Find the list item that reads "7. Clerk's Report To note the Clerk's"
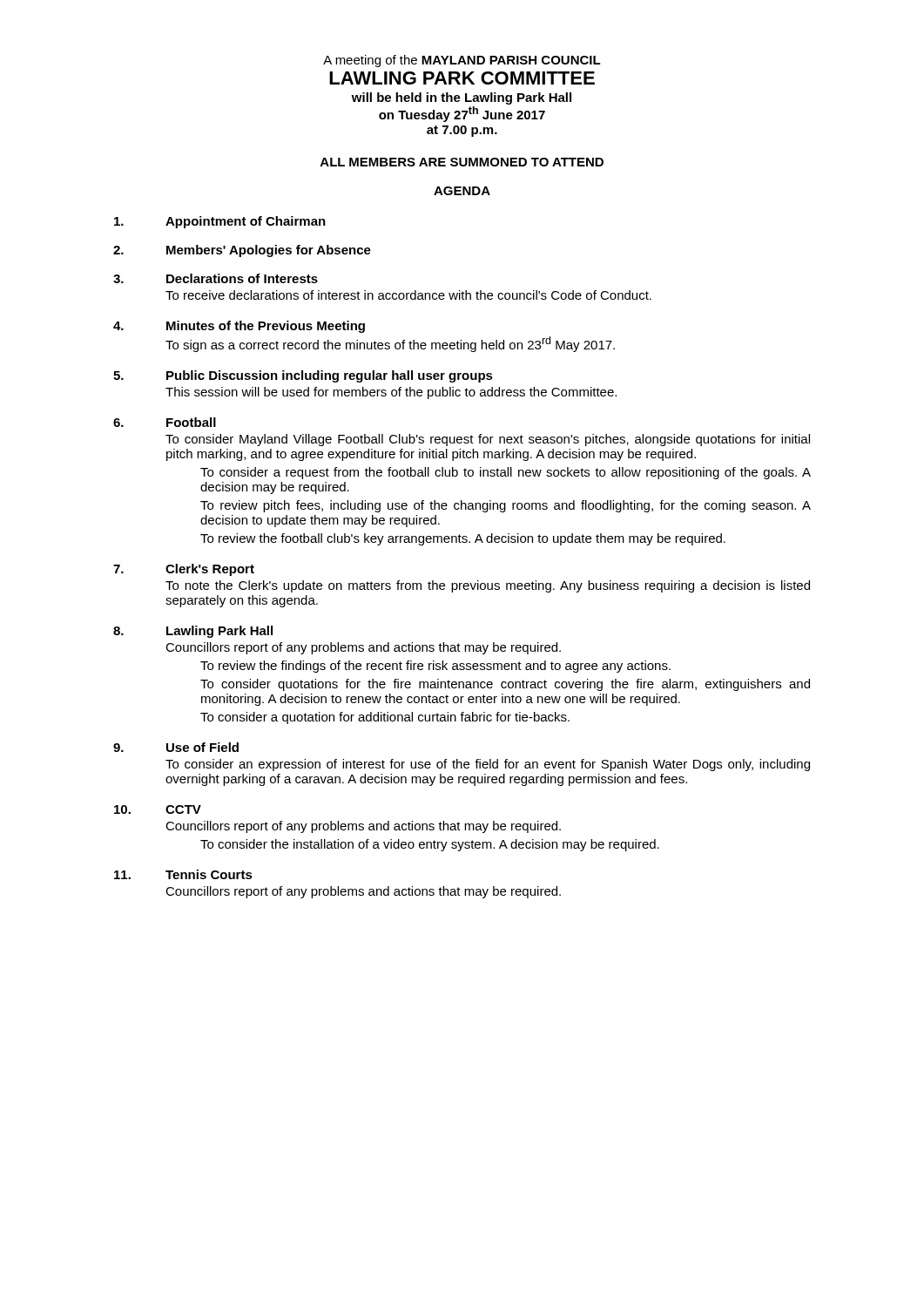Viewport: 924px width, 1307px height. click(x=462, y=586)
